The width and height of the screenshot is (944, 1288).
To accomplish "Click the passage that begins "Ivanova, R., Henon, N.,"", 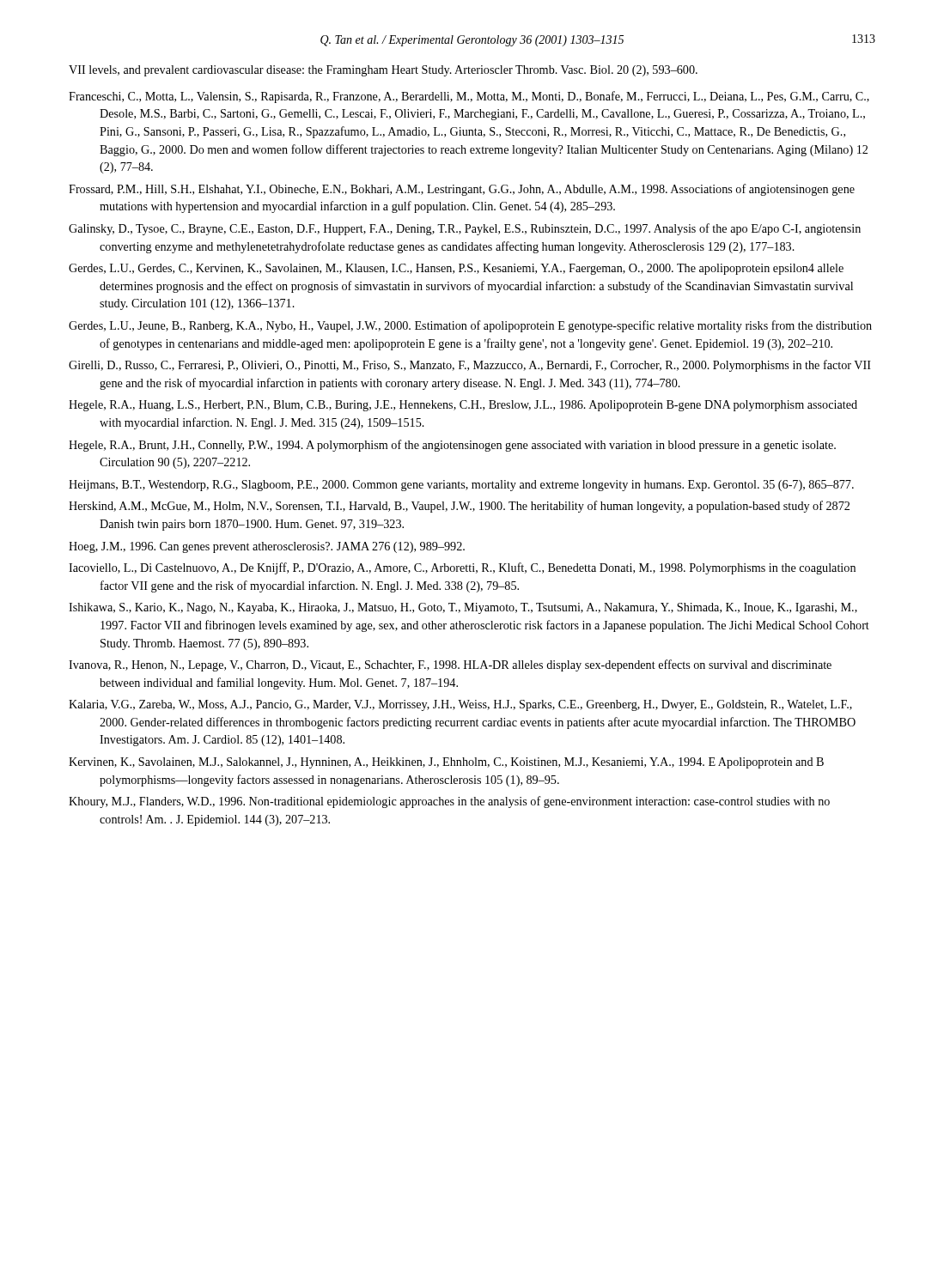I will [x=450, y=673].
